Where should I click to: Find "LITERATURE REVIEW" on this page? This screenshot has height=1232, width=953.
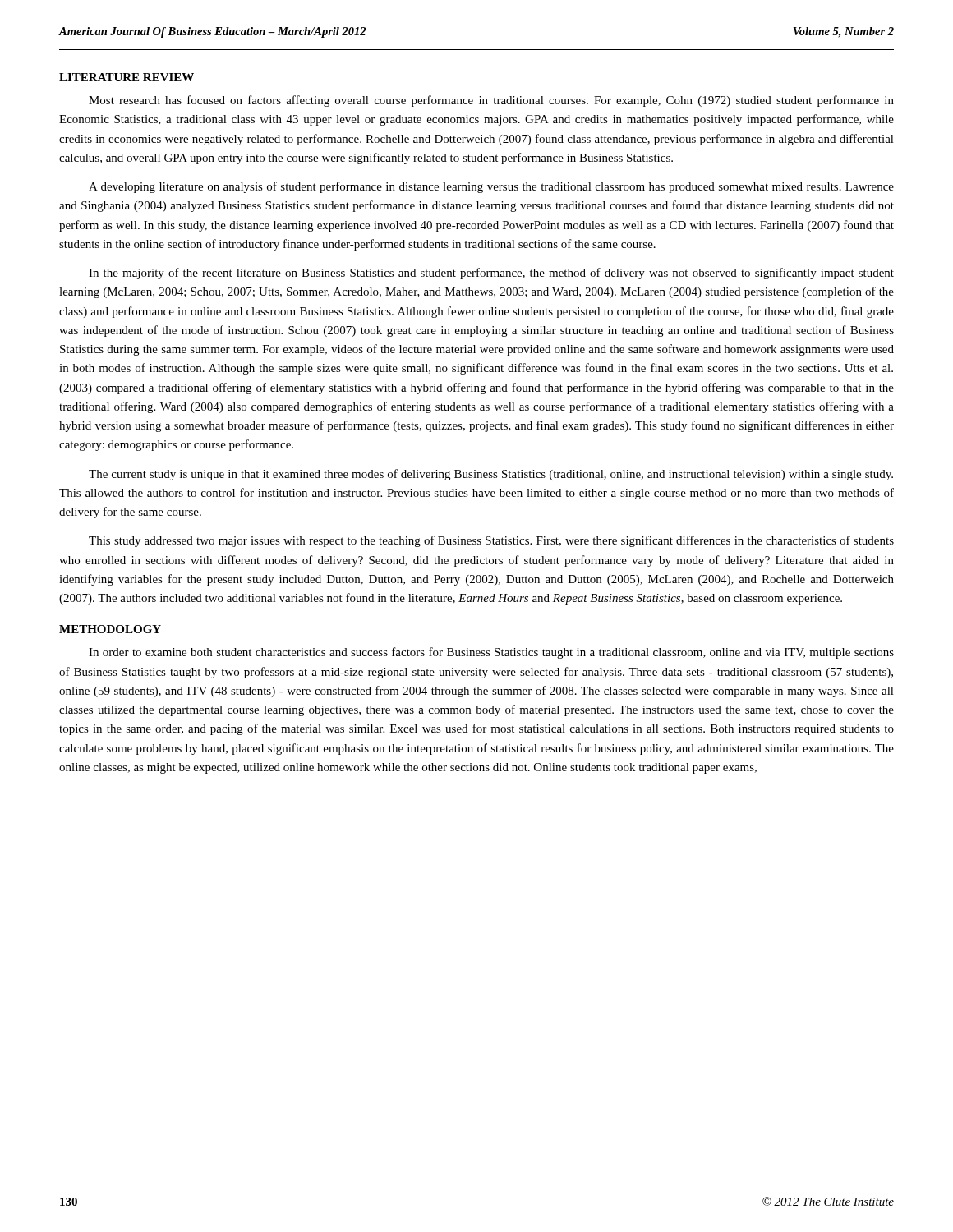pyautogui.click(x=127, y=77)
